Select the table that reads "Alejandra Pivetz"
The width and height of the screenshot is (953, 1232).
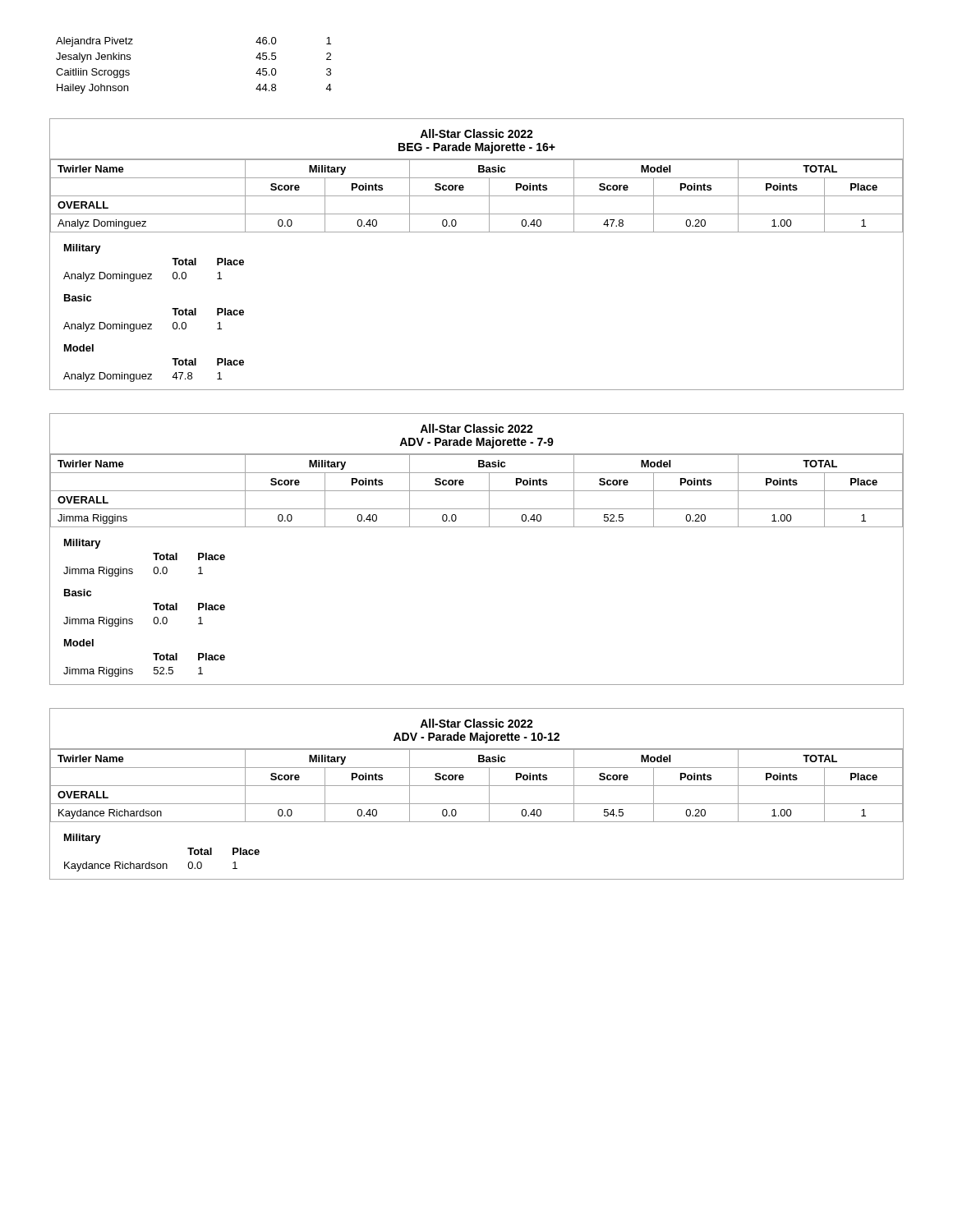pyautogui.click(x=476, y=64)
